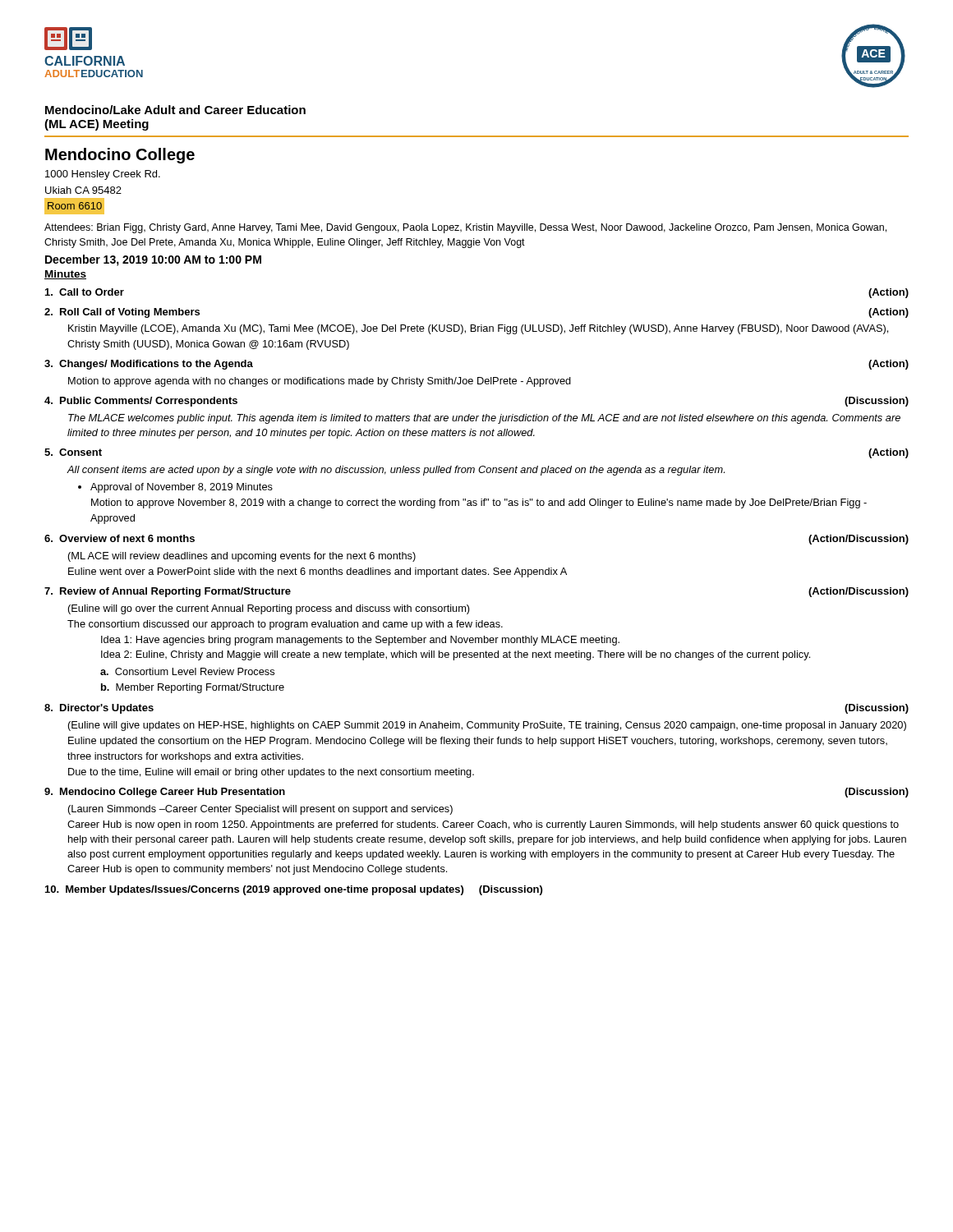The image size is (953, 1232).
Task: Click the passage that begins "(Action/Discussion) 7. Review of Annual Reporting Format/Structure (Euline"
Action: coord(476,640)
